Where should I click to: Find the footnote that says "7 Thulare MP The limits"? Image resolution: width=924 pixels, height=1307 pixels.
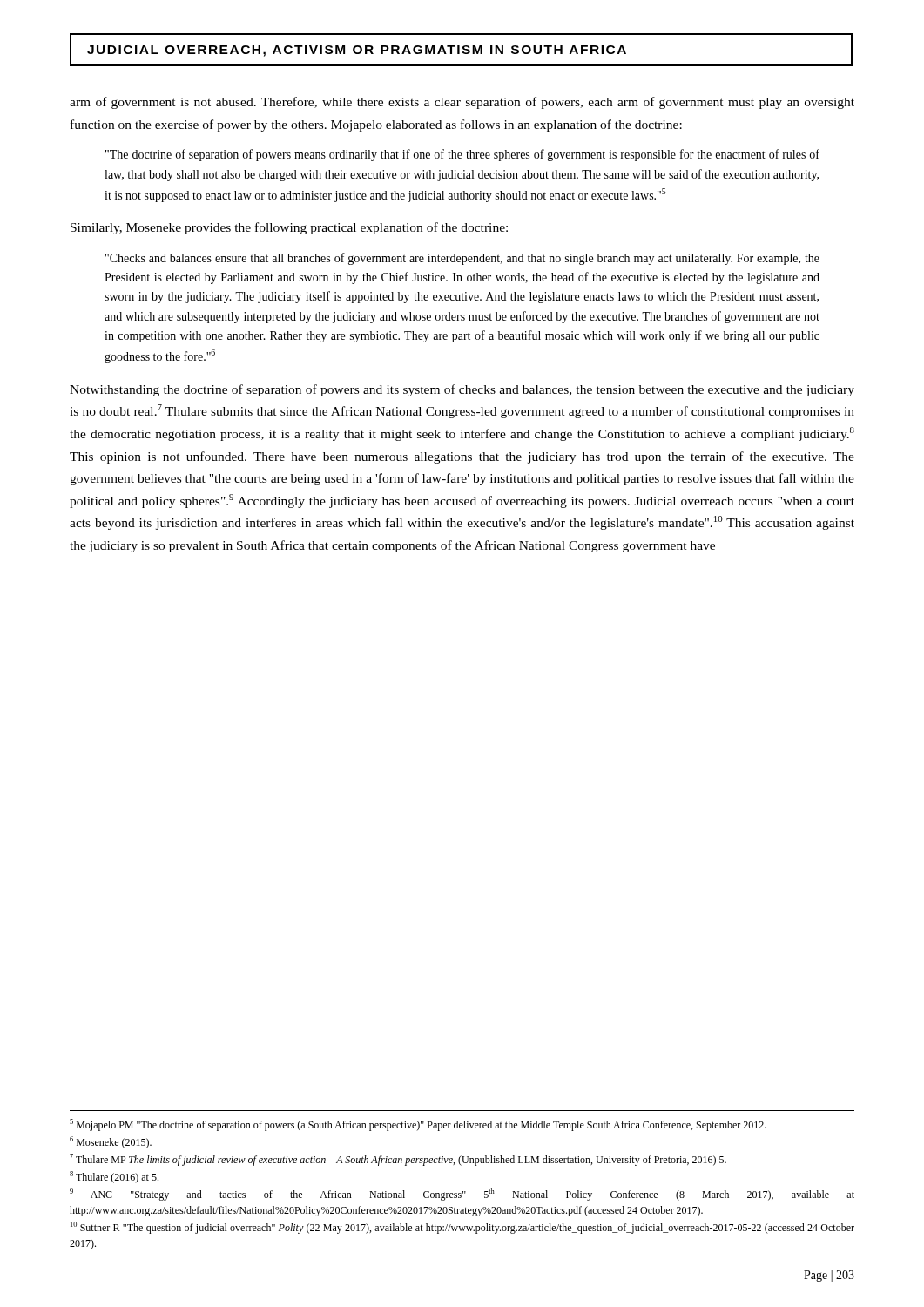click(x=398, y=1159)
